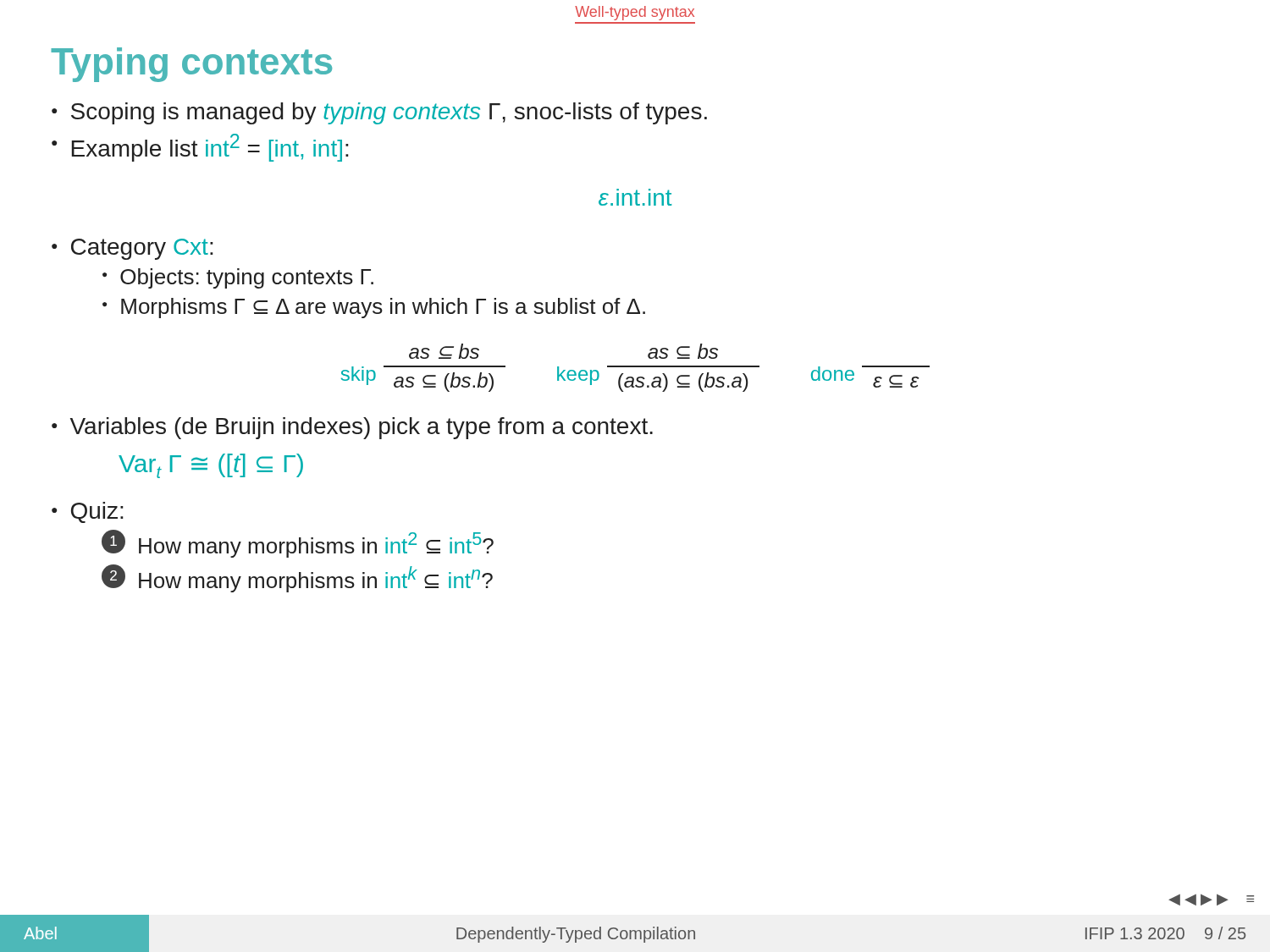Click on the element starting "● Objects: typing contexts"
Image resolution: width=1270 pixels, height=952 pixels.
pyautogui.click(x=238, y=277)
